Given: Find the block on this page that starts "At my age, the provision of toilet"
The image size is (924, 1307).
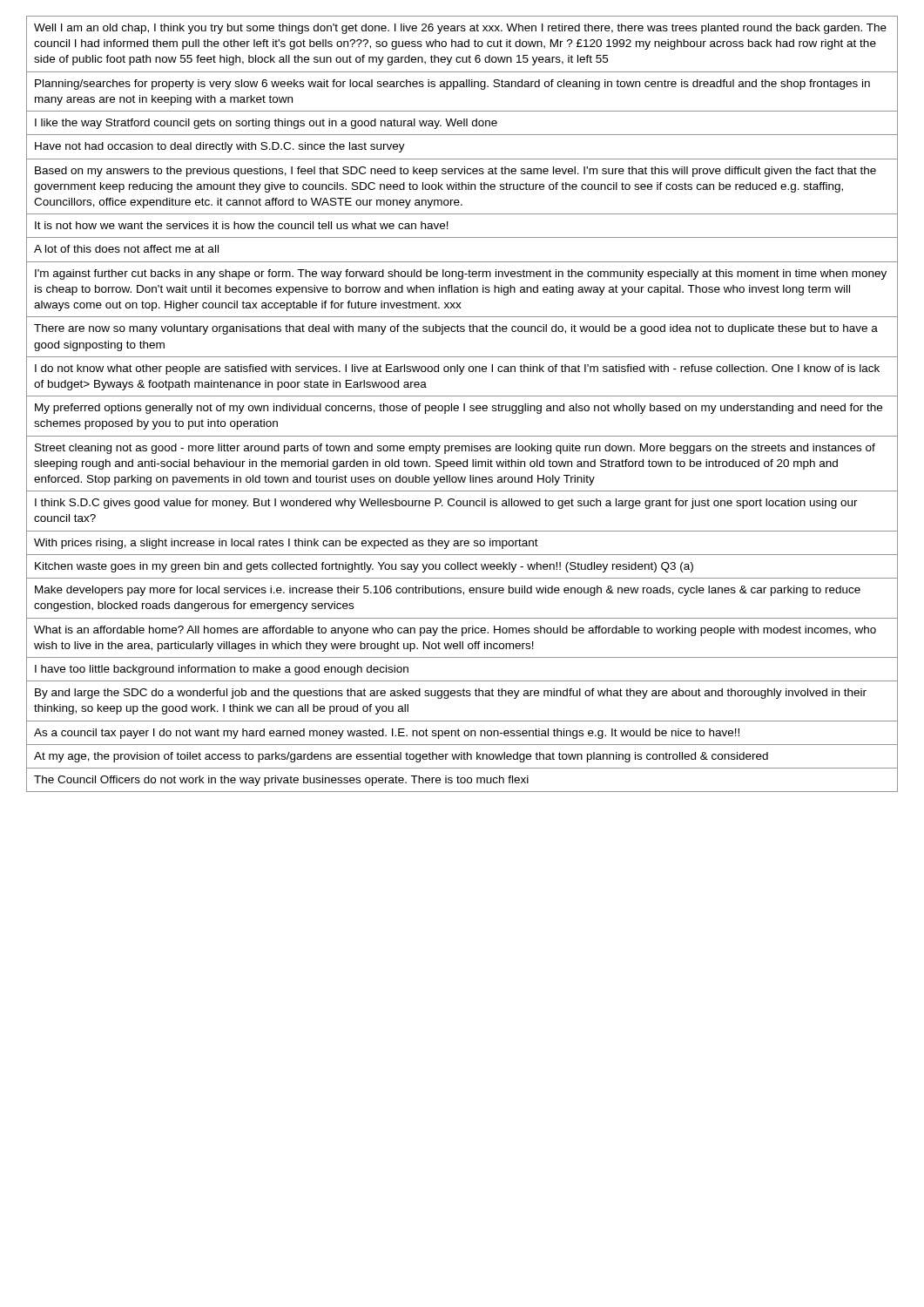Looking at the screenshot, I should [x=401, y=756].
